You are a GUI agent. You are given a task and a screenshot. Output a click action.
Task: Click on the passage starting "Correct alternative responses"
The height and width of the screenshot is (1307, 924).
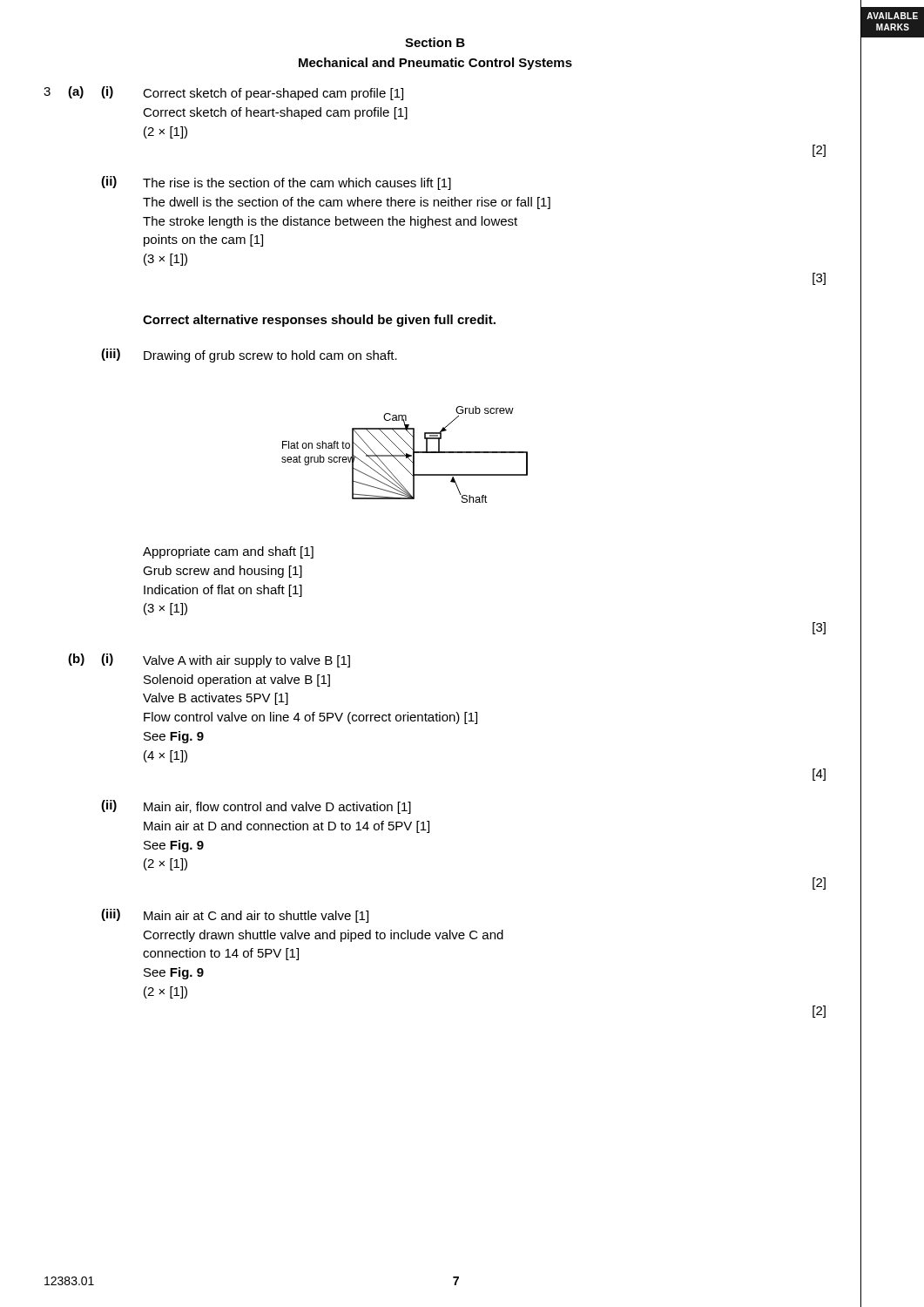(435, 319)
